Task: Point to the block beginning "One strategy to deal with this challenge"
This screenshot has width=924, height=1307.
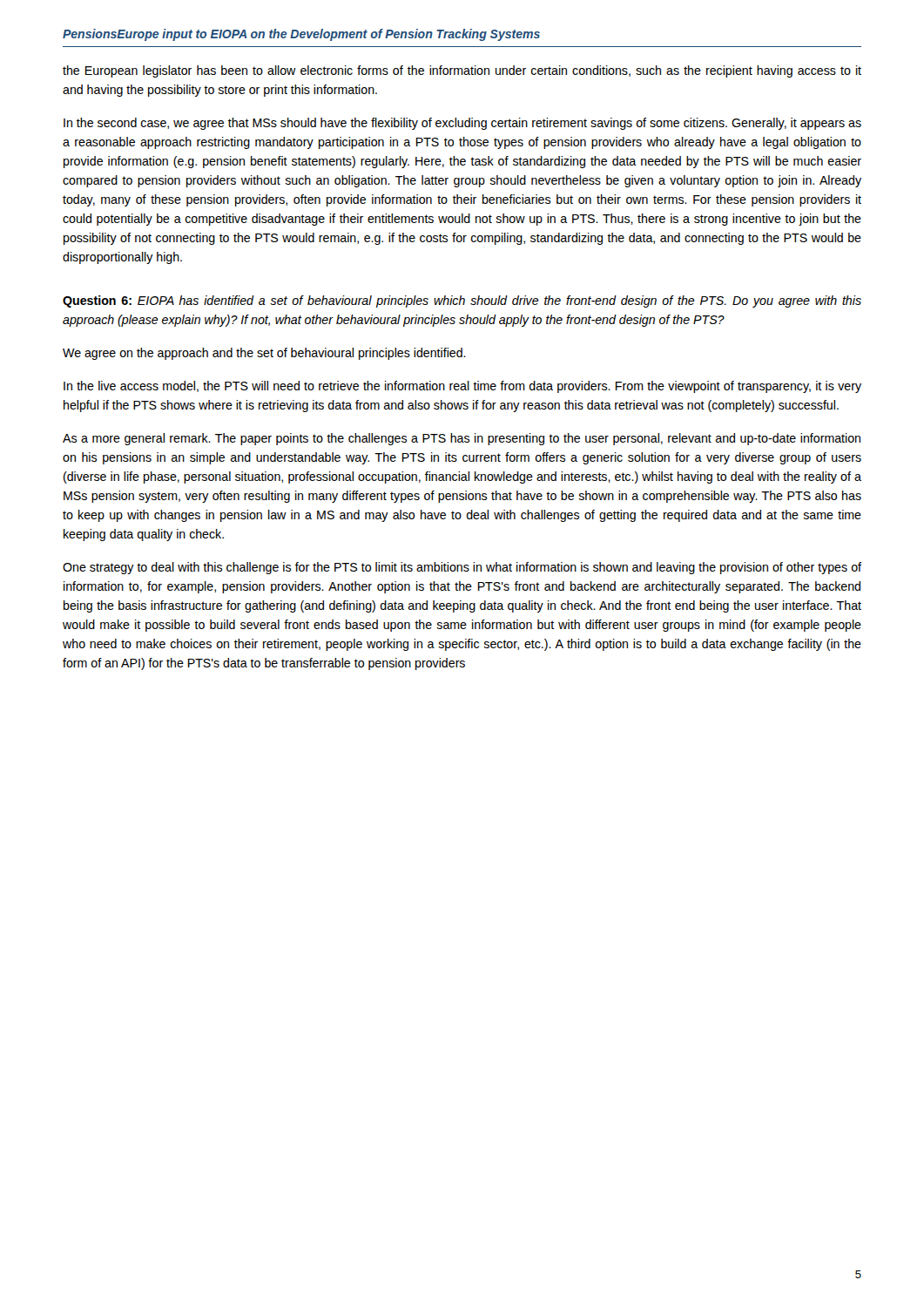Action: (x=462, y=615)
